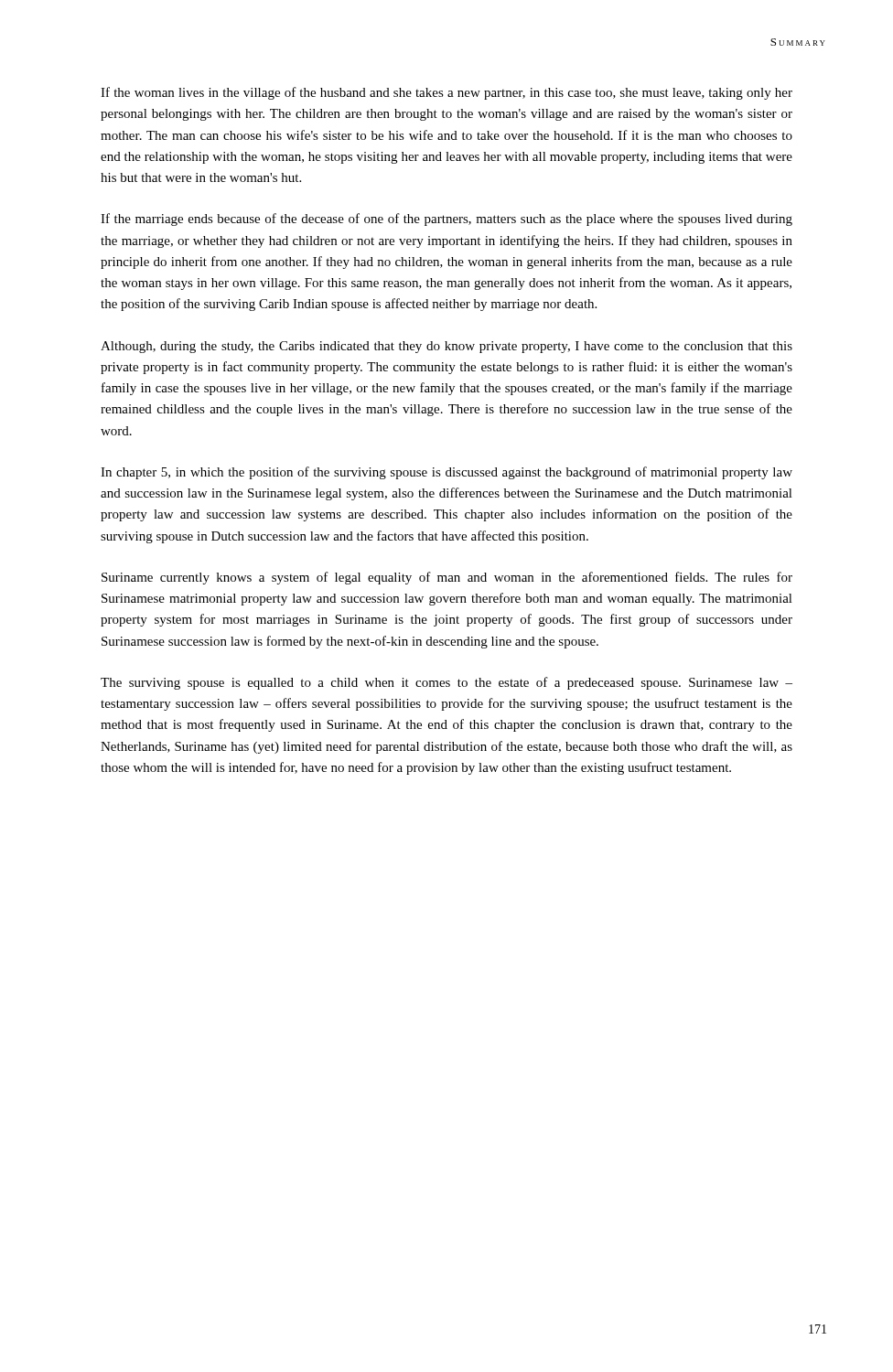Click on the text block with the text "If the woman lives in the village"
The width and height of the screenshot is (893, 1372).
(x=446, y=135)
